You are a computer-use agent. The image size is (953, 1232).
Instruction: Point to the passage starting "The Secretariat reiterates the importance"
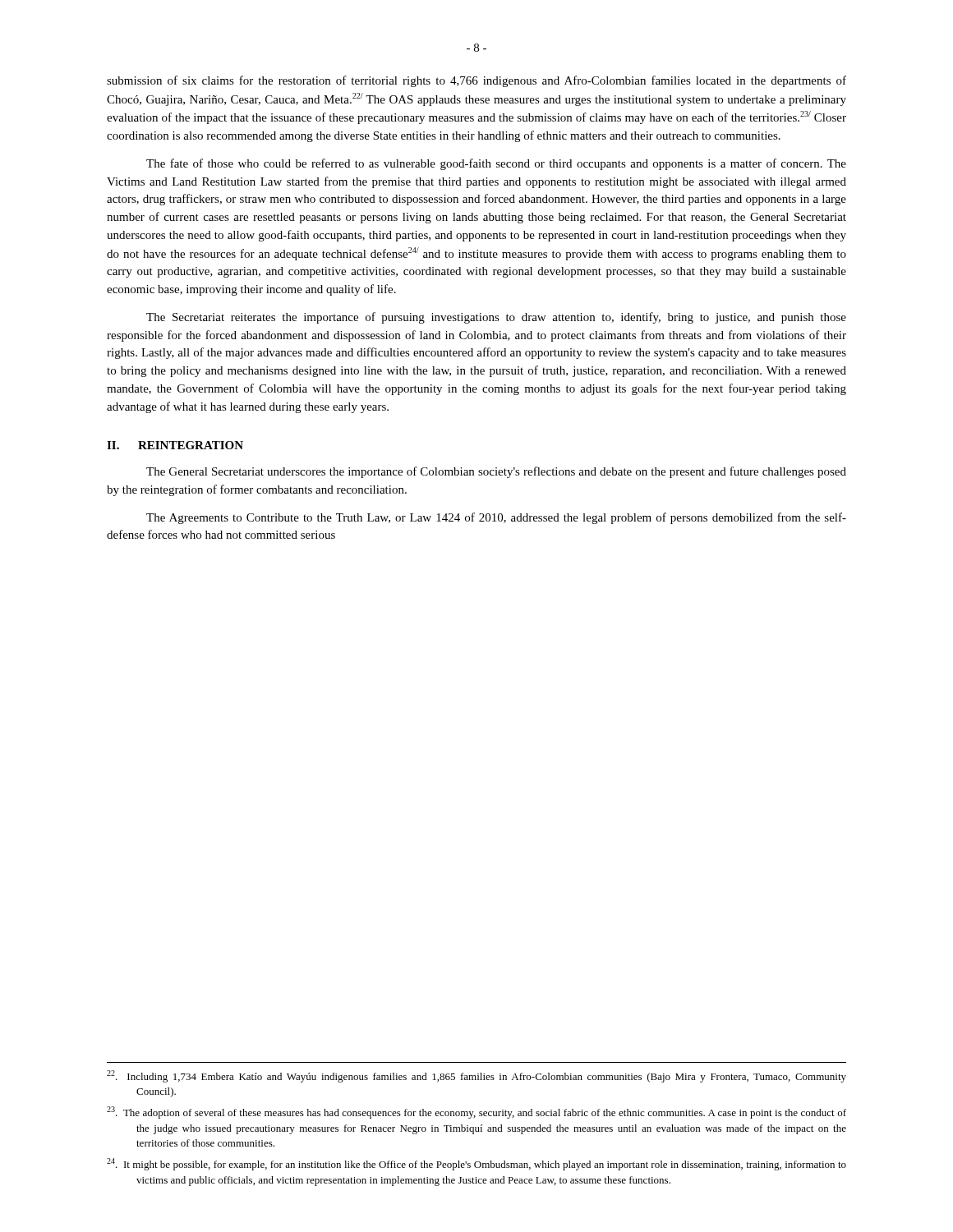pos(476,362)
